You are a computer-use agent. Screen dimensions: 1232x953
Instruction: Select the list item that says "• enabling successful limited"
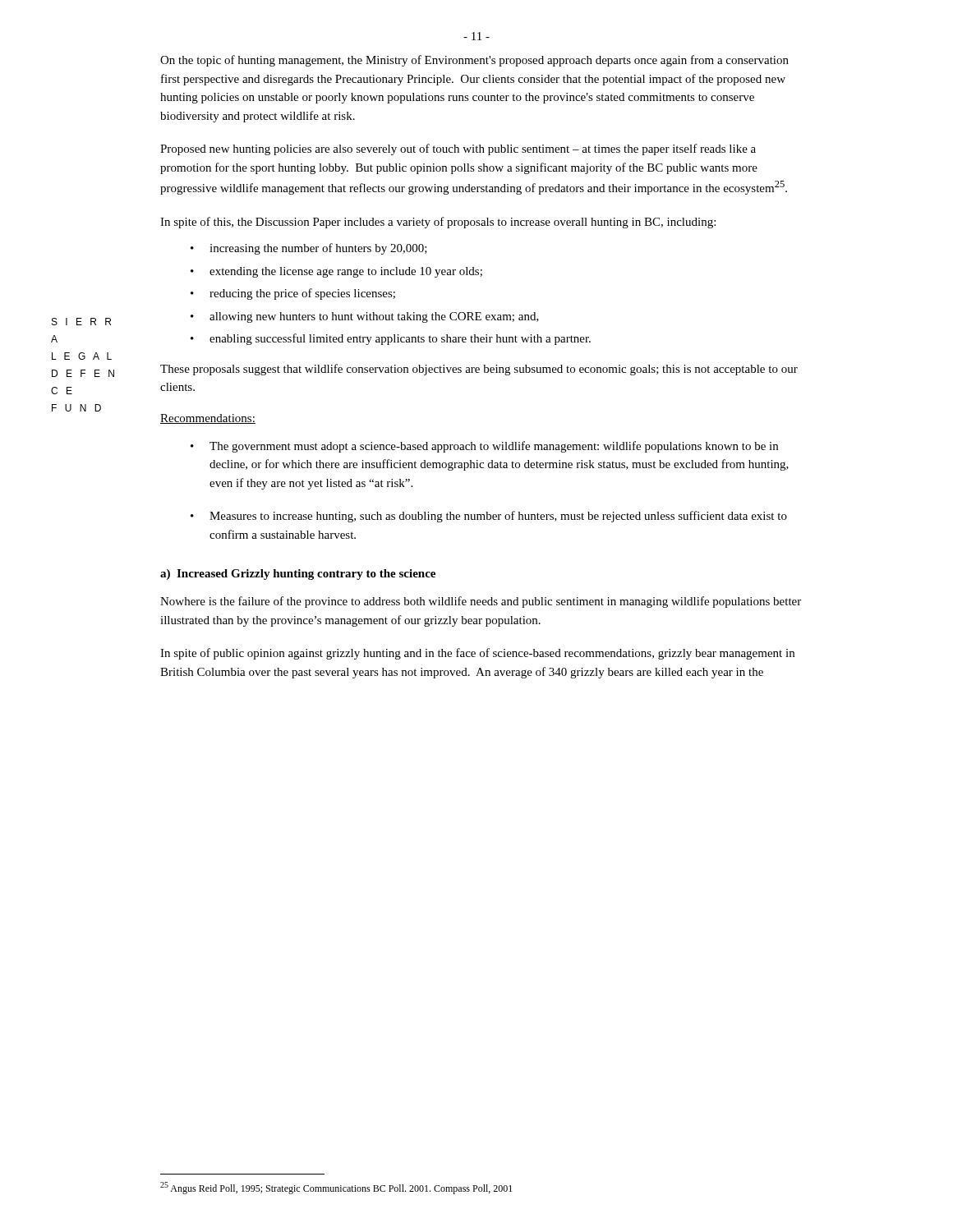pyautogui.click(x=391, y=339)
